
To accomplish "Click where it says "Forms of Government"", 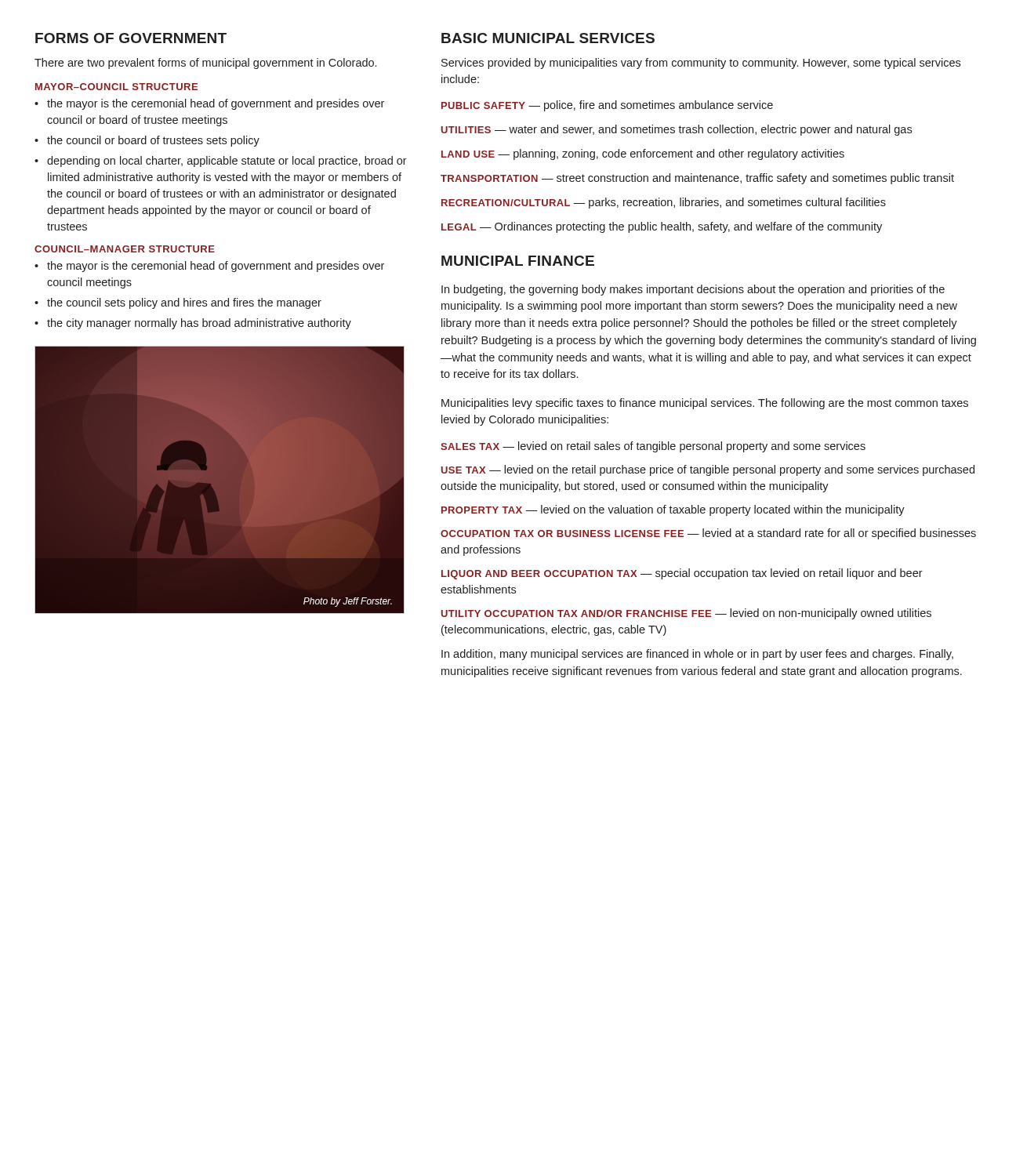I will 223,38.
